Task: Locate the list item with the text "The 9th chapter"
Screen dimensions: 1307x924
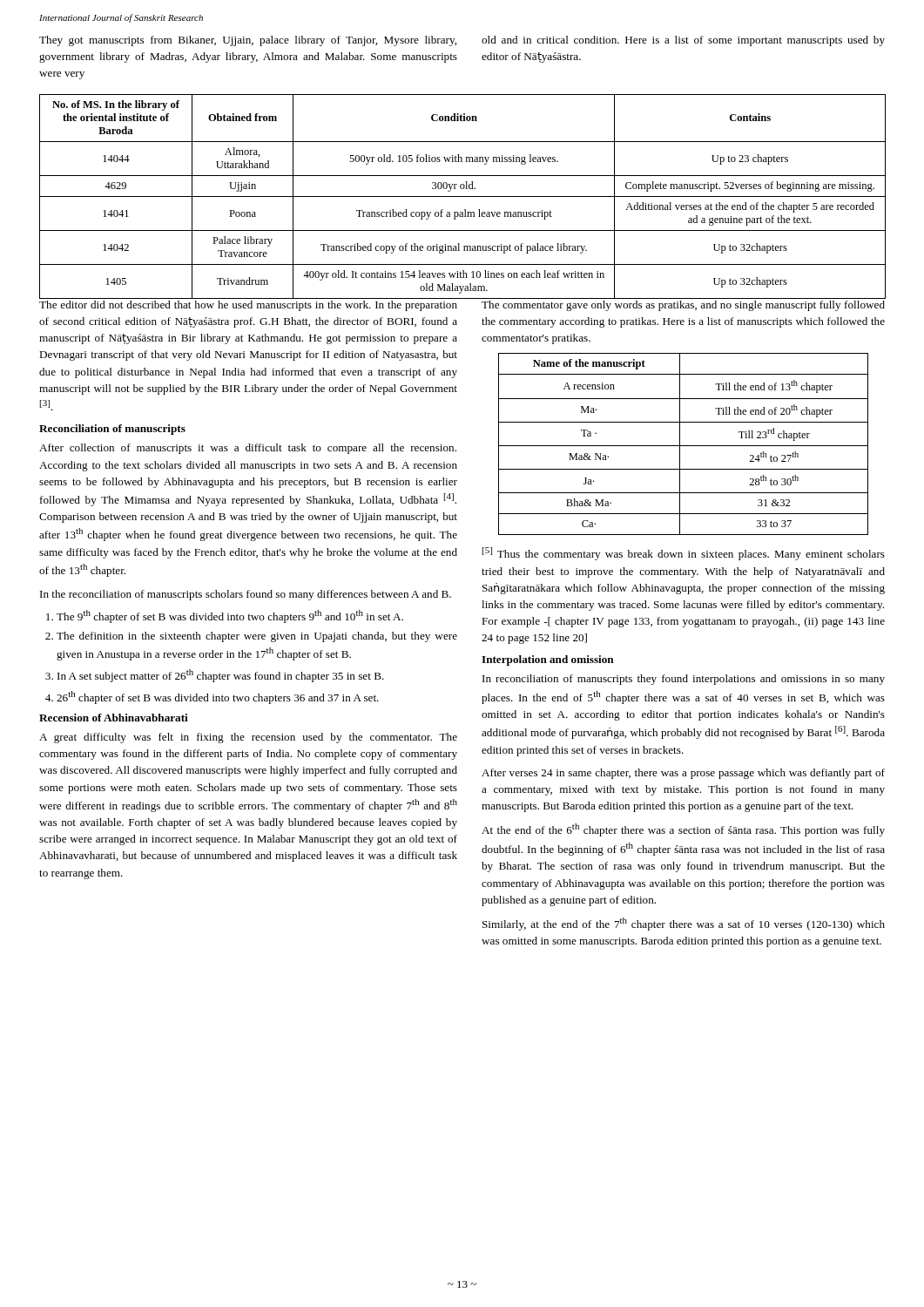Action: [230, 615]
